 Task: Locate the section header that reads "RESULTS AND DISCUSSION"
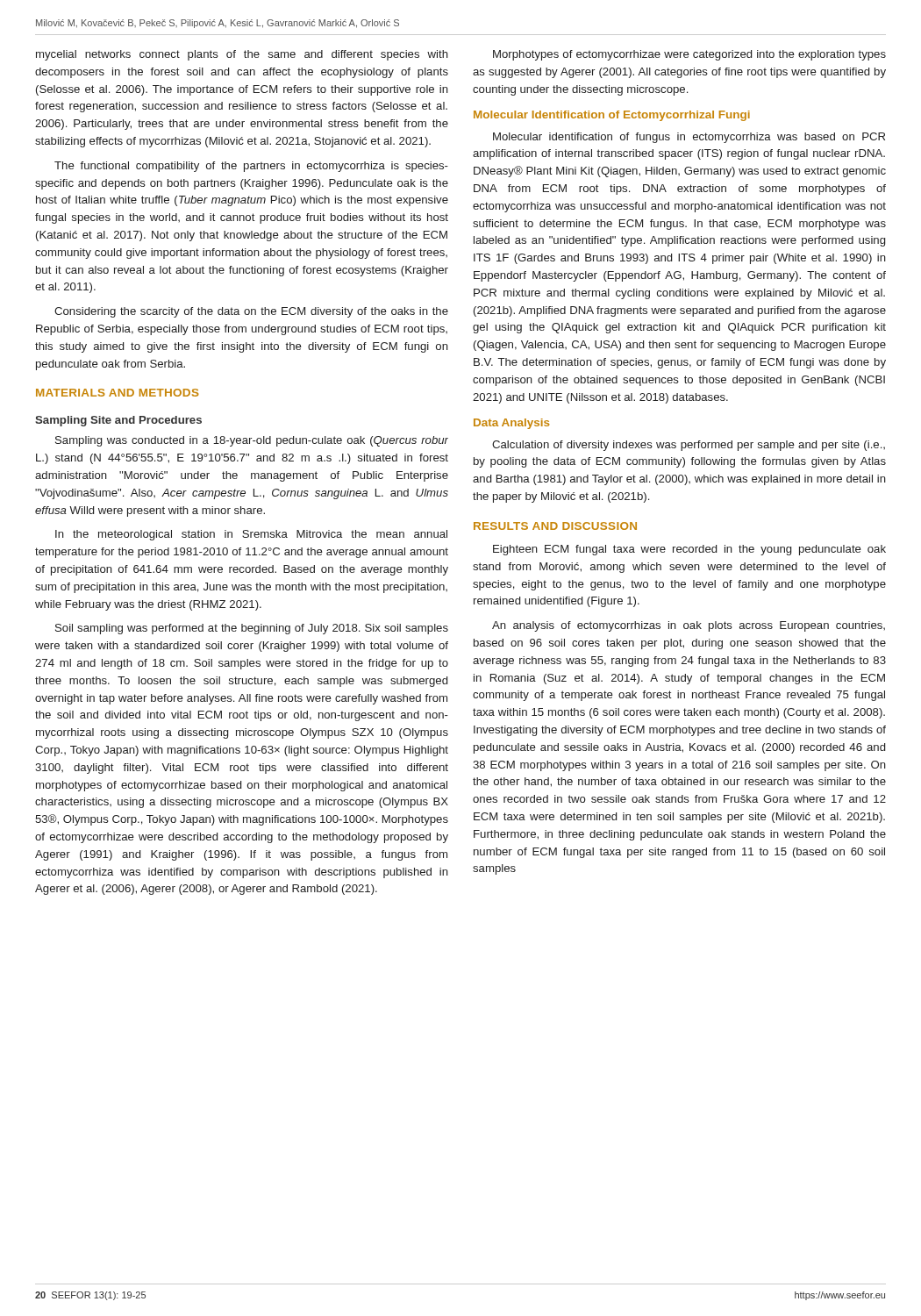(x=555, y=526)
